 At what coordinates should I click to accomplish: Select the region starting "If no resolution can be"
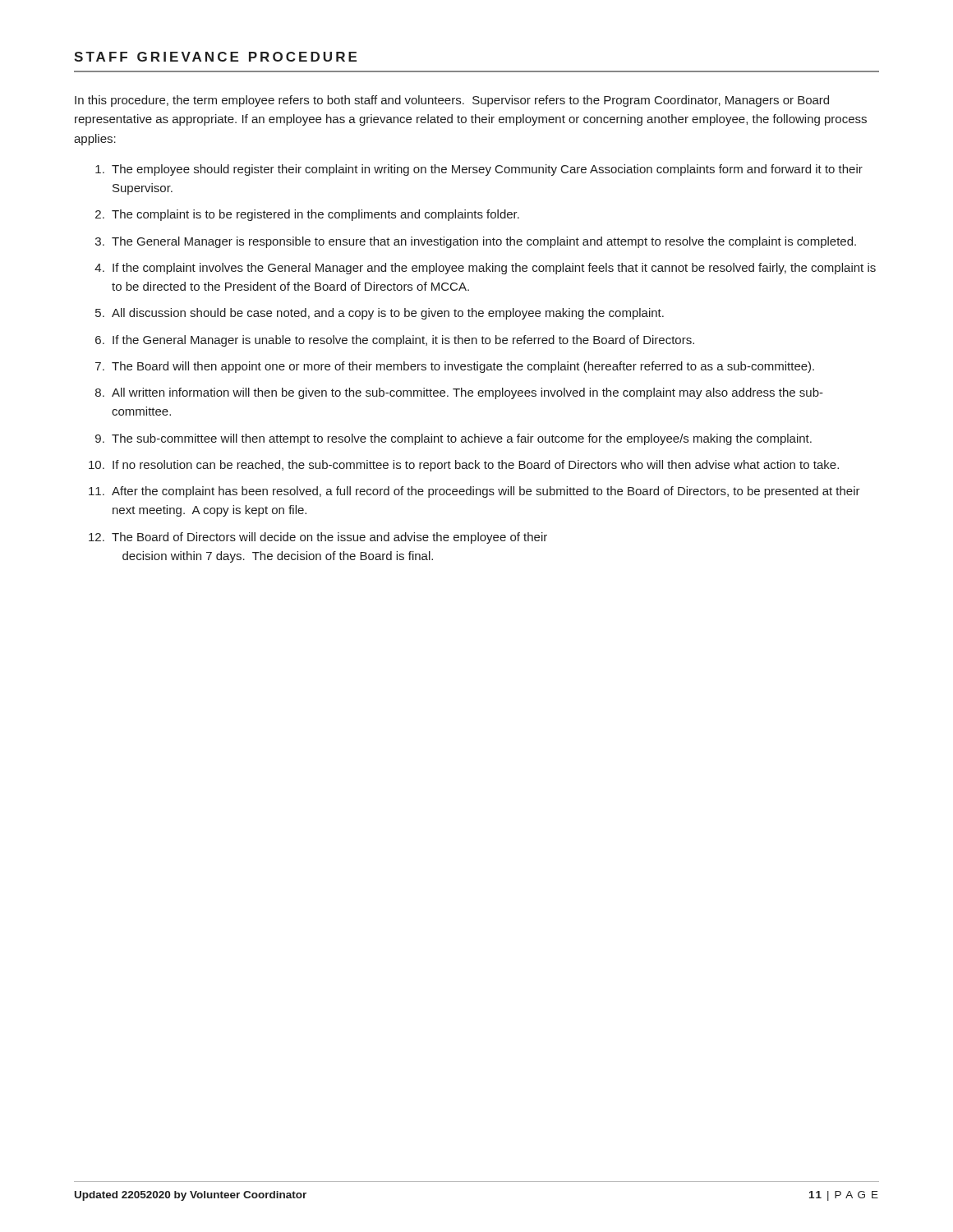[481, 464]
